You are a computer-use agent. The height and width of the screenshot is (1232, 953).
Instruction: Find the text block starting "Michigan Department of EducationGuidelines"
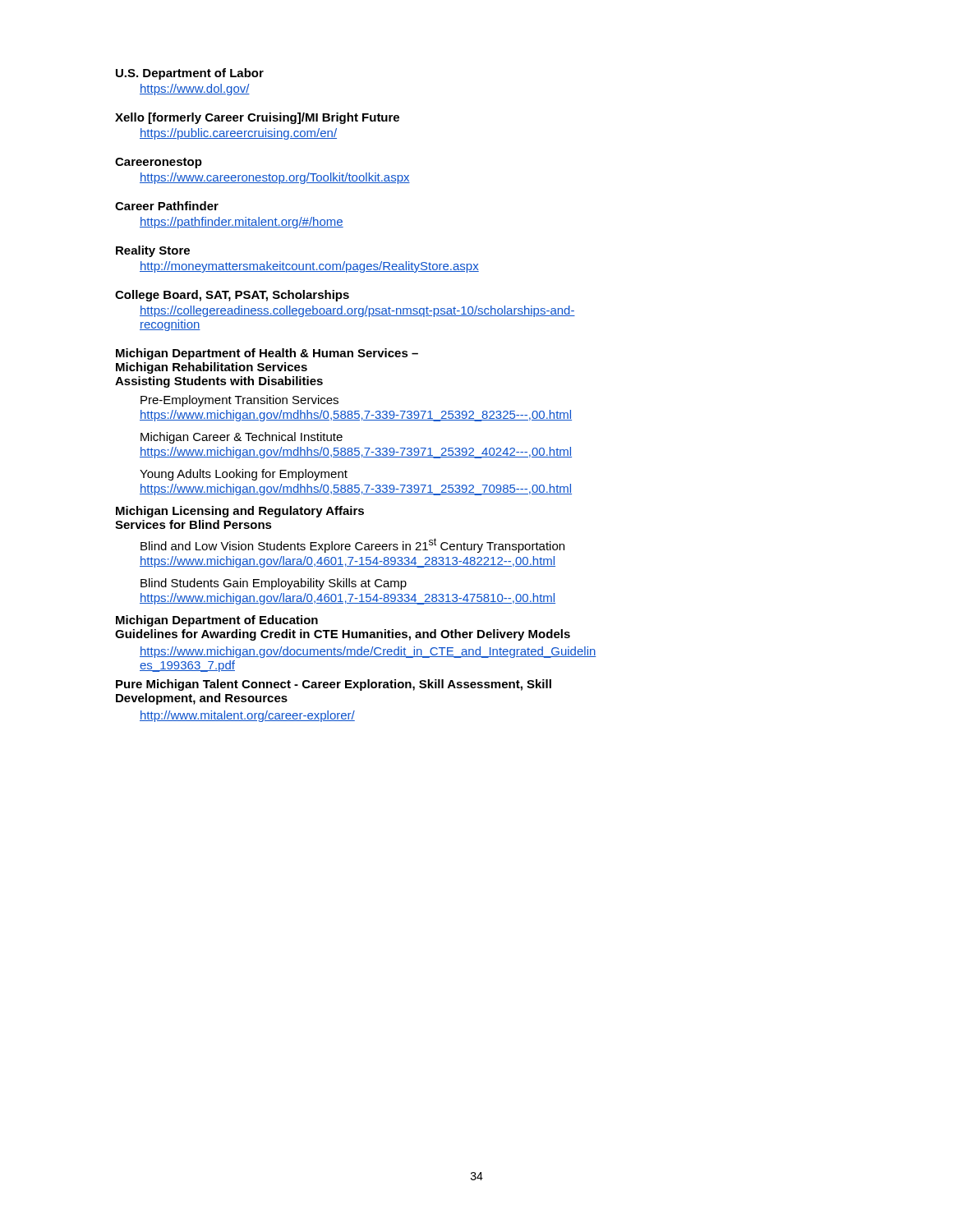pyautogui.click(x=476, y=642)
